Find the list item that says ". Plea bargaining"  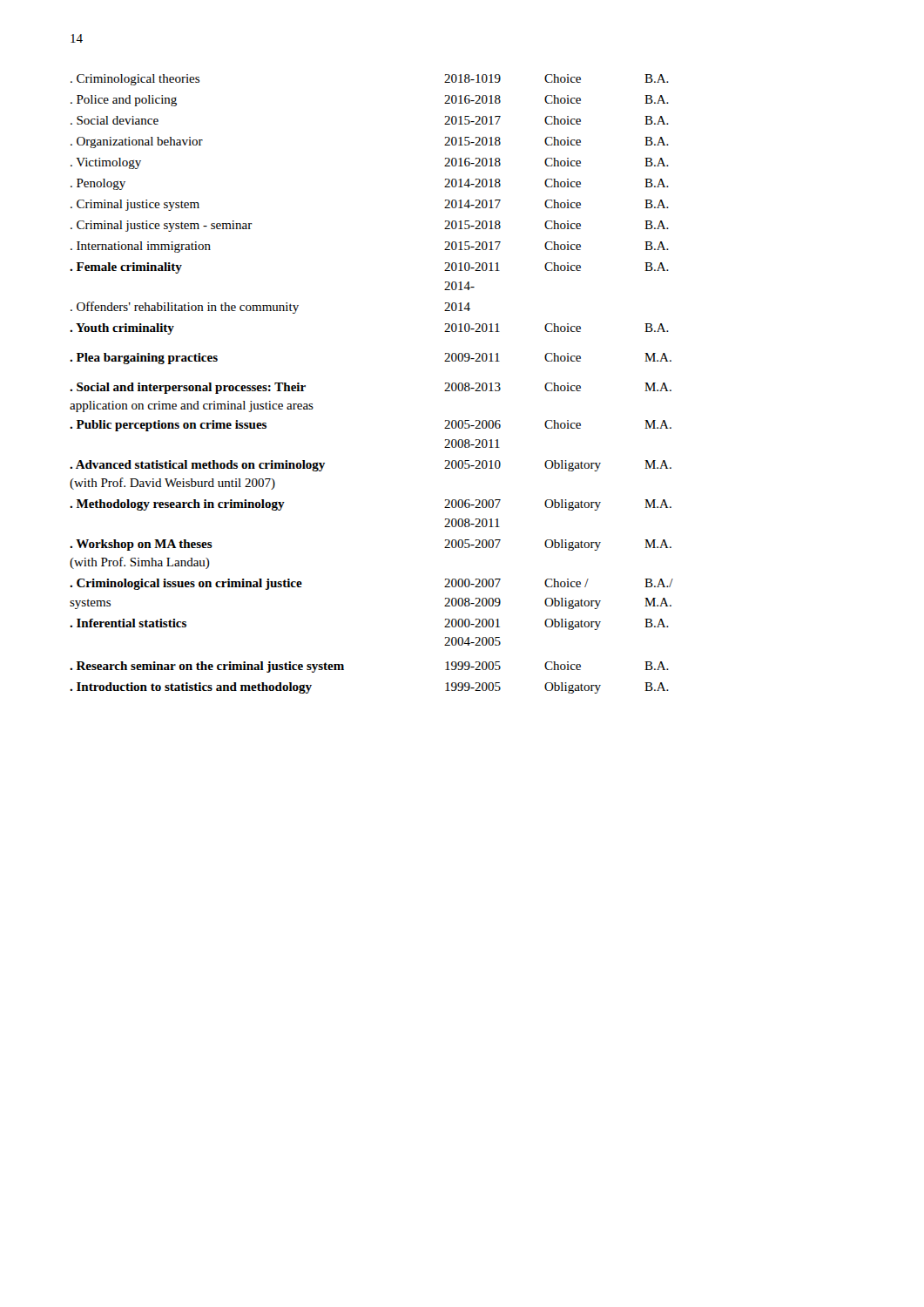click(x=134, y=359)
